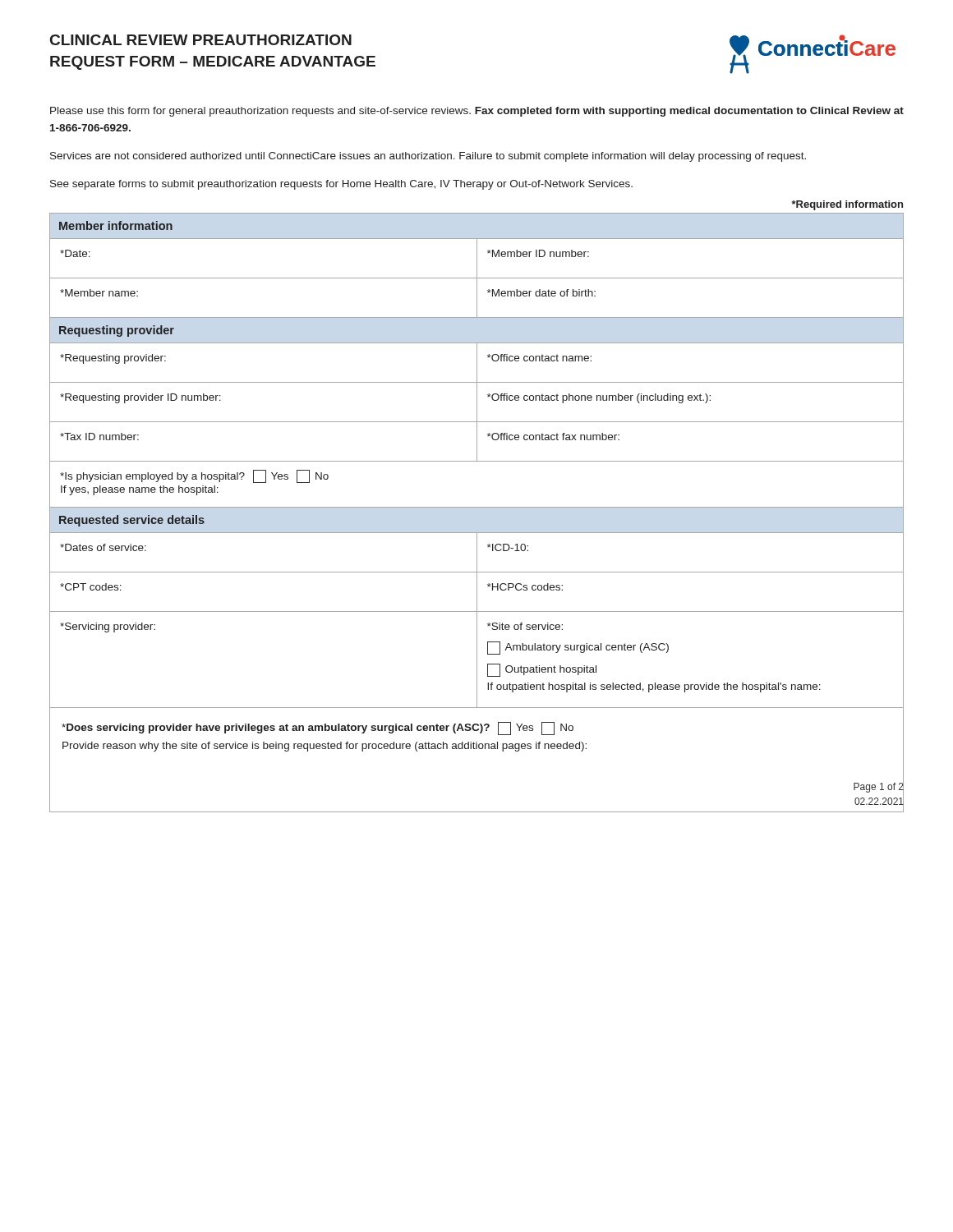
Task: Point to the block beginning "Does servicing provider have privileges at an ambulatory"
Action: [325, 736]
